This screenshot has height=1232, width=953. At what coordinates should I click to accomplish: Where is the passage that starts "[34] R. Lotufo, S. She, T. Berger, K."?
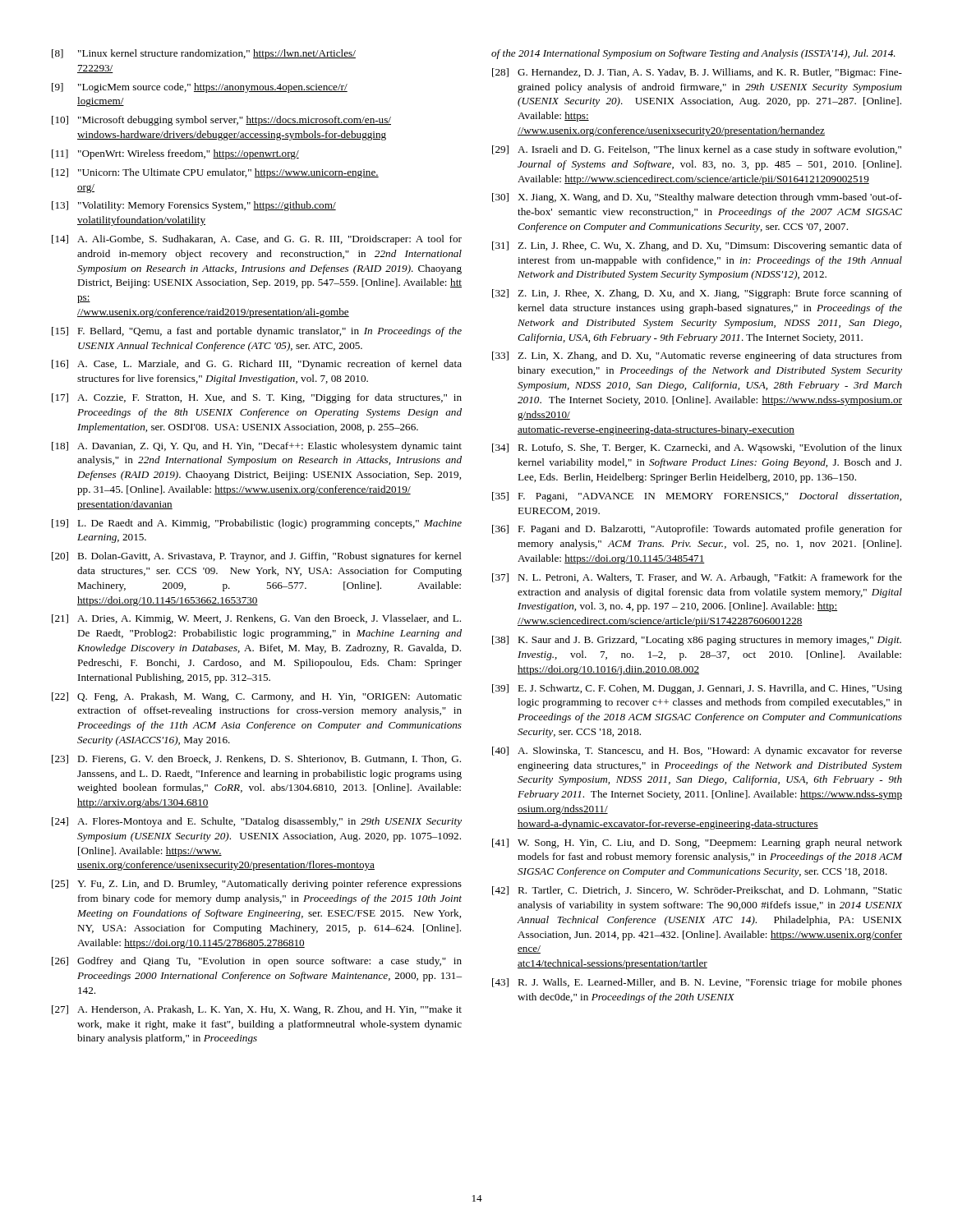(697, 462)
